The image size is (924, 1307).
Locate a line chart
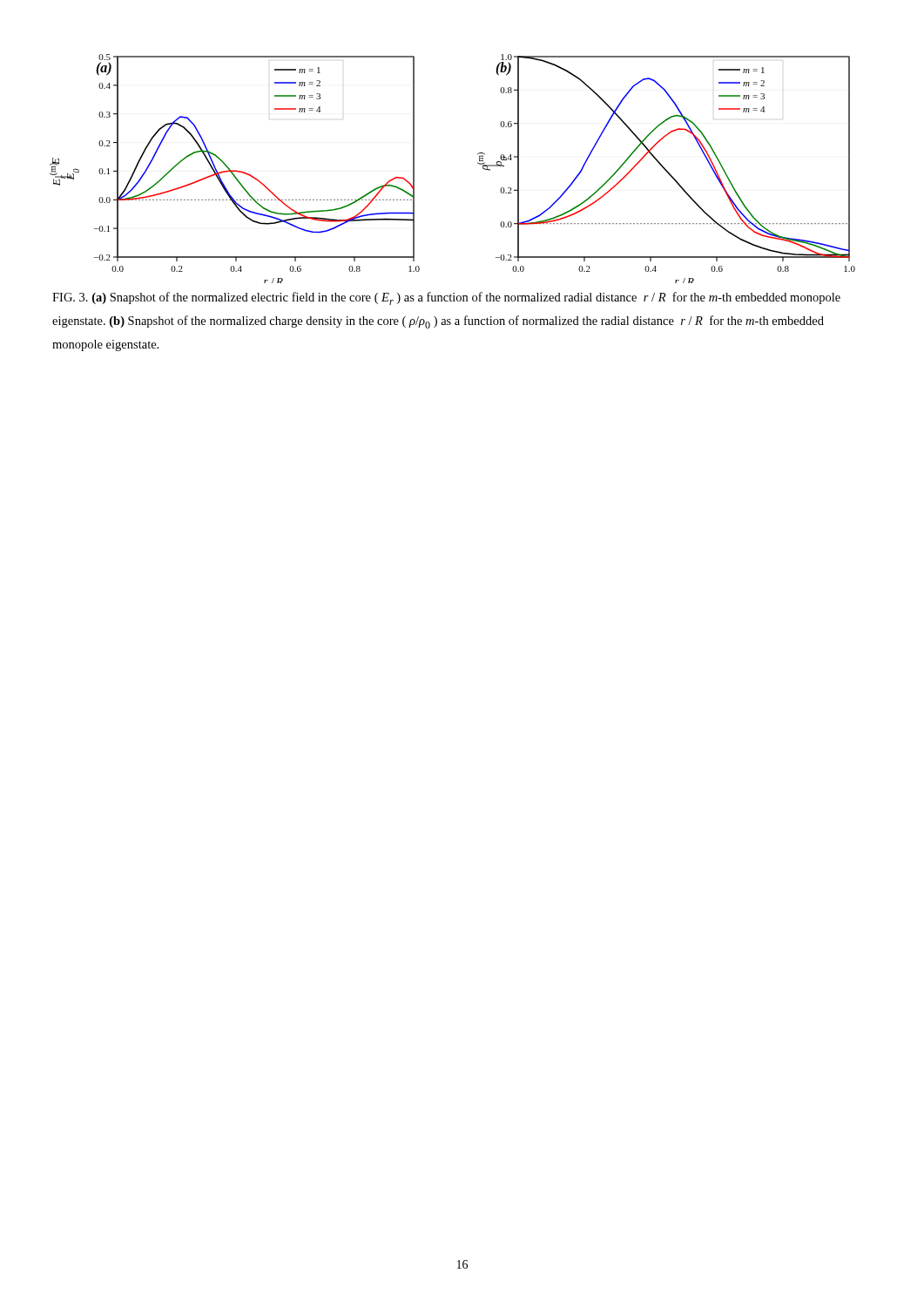(462, 166)
